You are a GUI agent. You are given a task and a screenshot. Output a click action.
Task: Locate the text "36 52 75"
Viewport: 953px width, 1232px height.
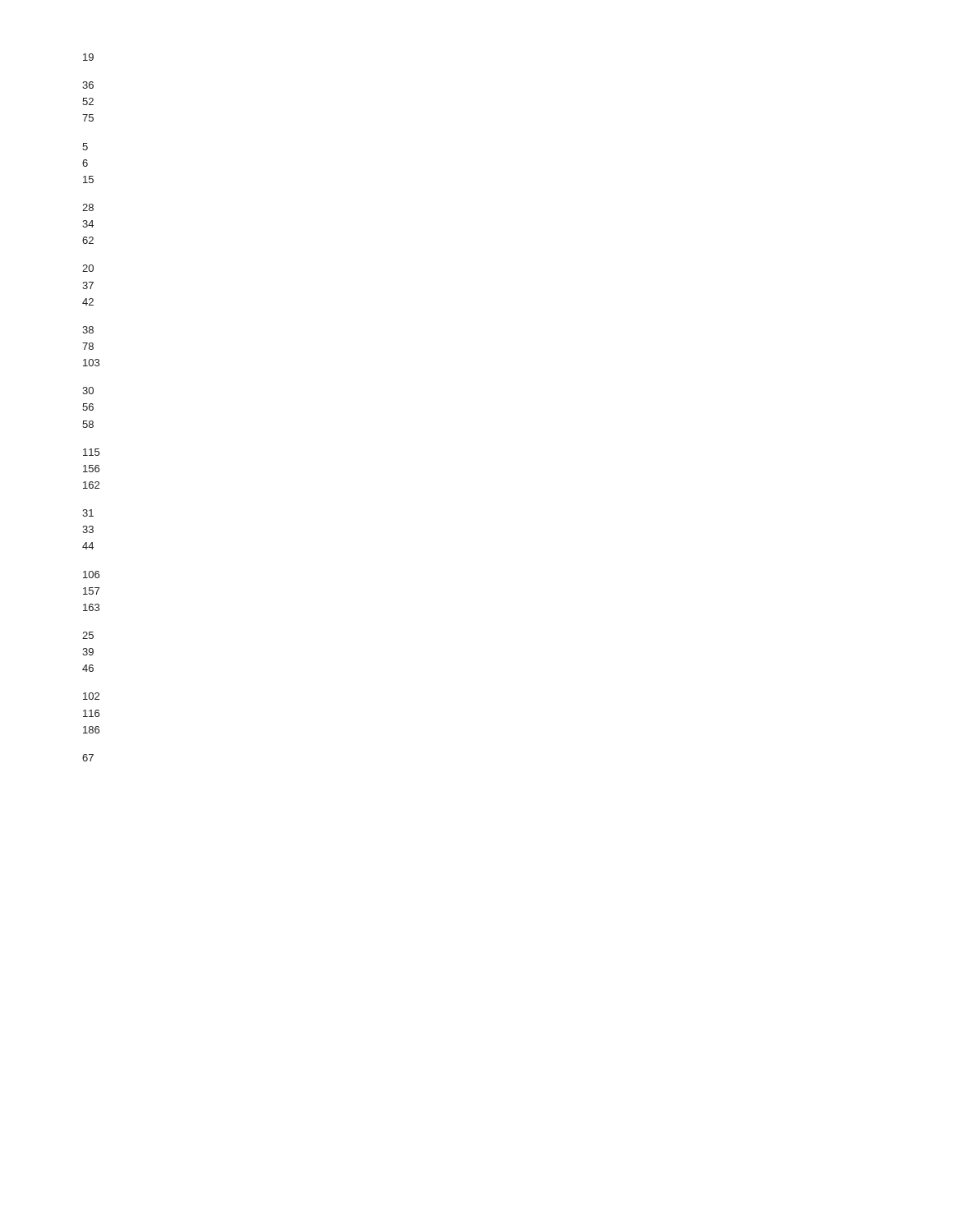click(x=91, y=102)
